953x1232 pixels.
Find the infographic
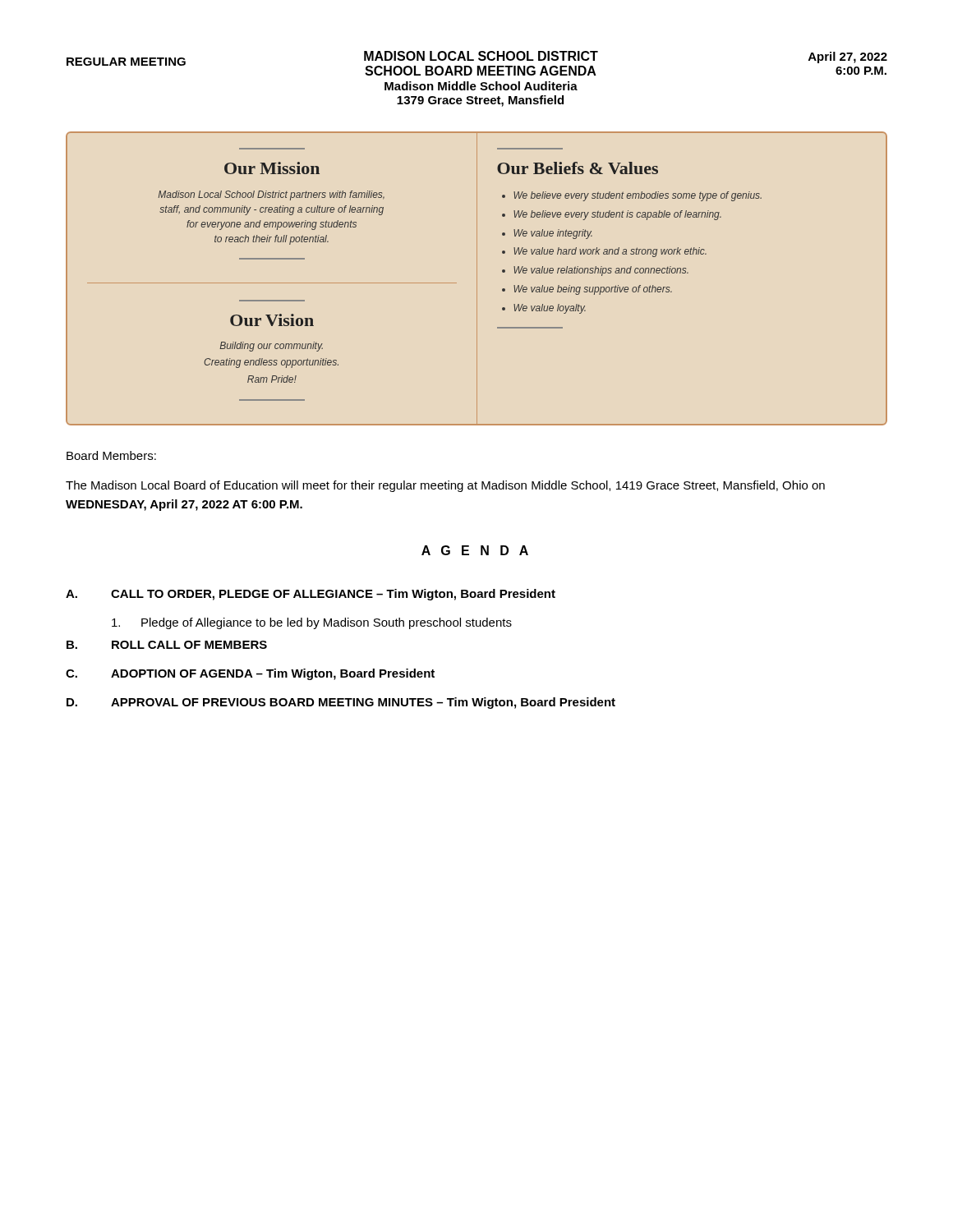coord(476,278)
